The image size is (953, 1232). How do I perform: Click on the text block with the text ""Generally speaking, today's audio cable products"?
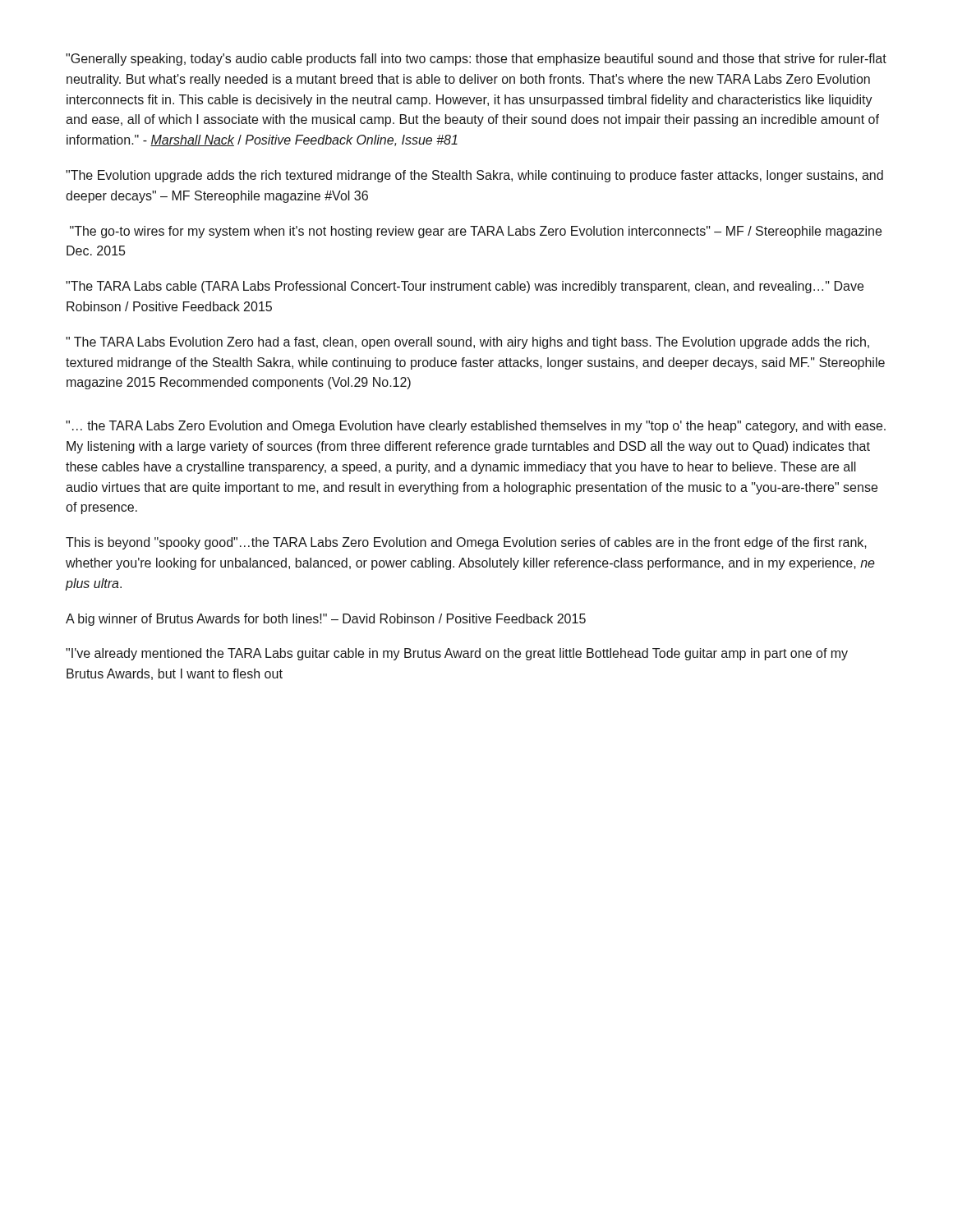(476, 99)
